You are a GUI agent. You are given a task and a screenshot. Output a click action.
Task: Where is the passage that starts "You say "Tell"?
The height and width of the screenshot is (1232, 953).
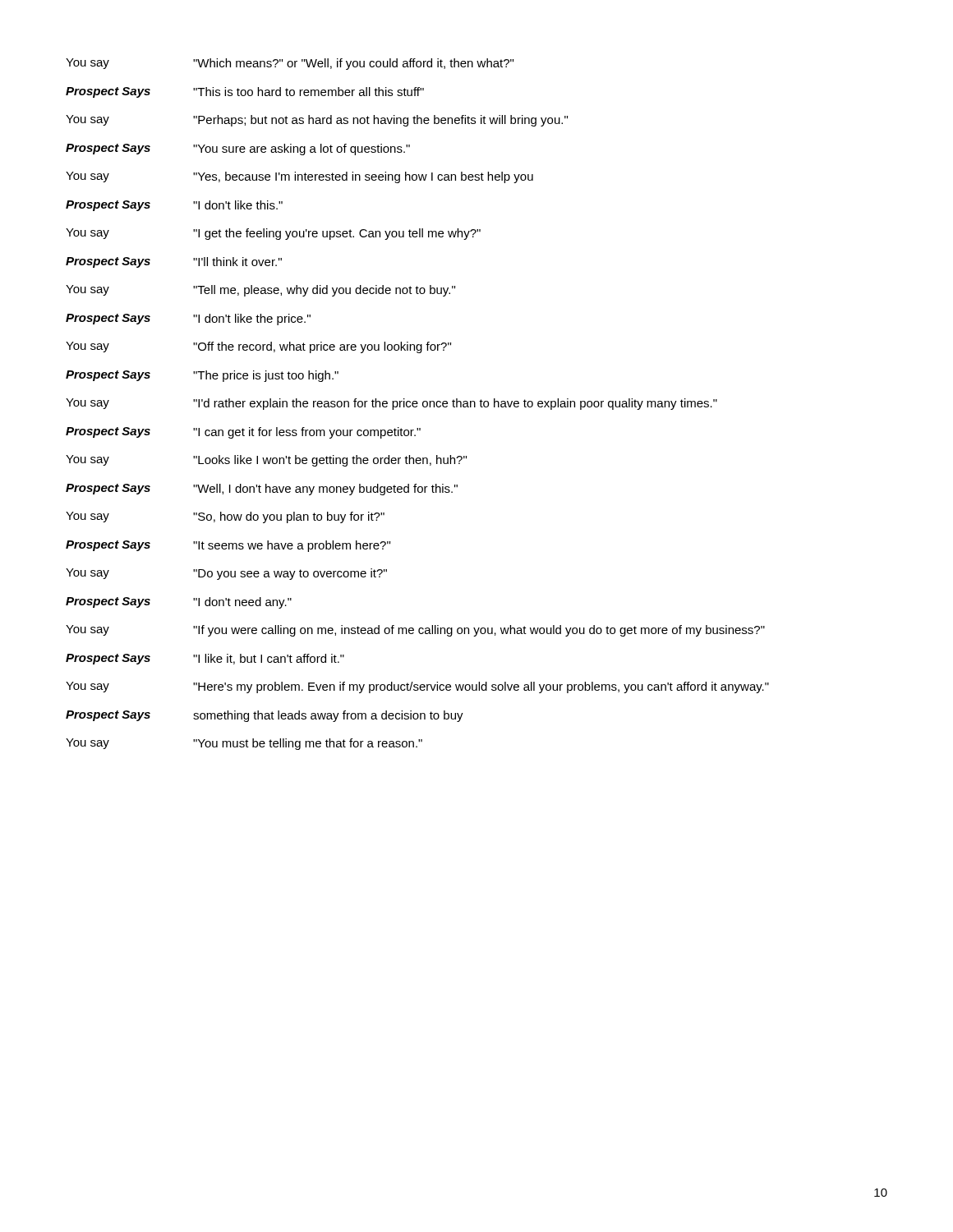[260, 291]
